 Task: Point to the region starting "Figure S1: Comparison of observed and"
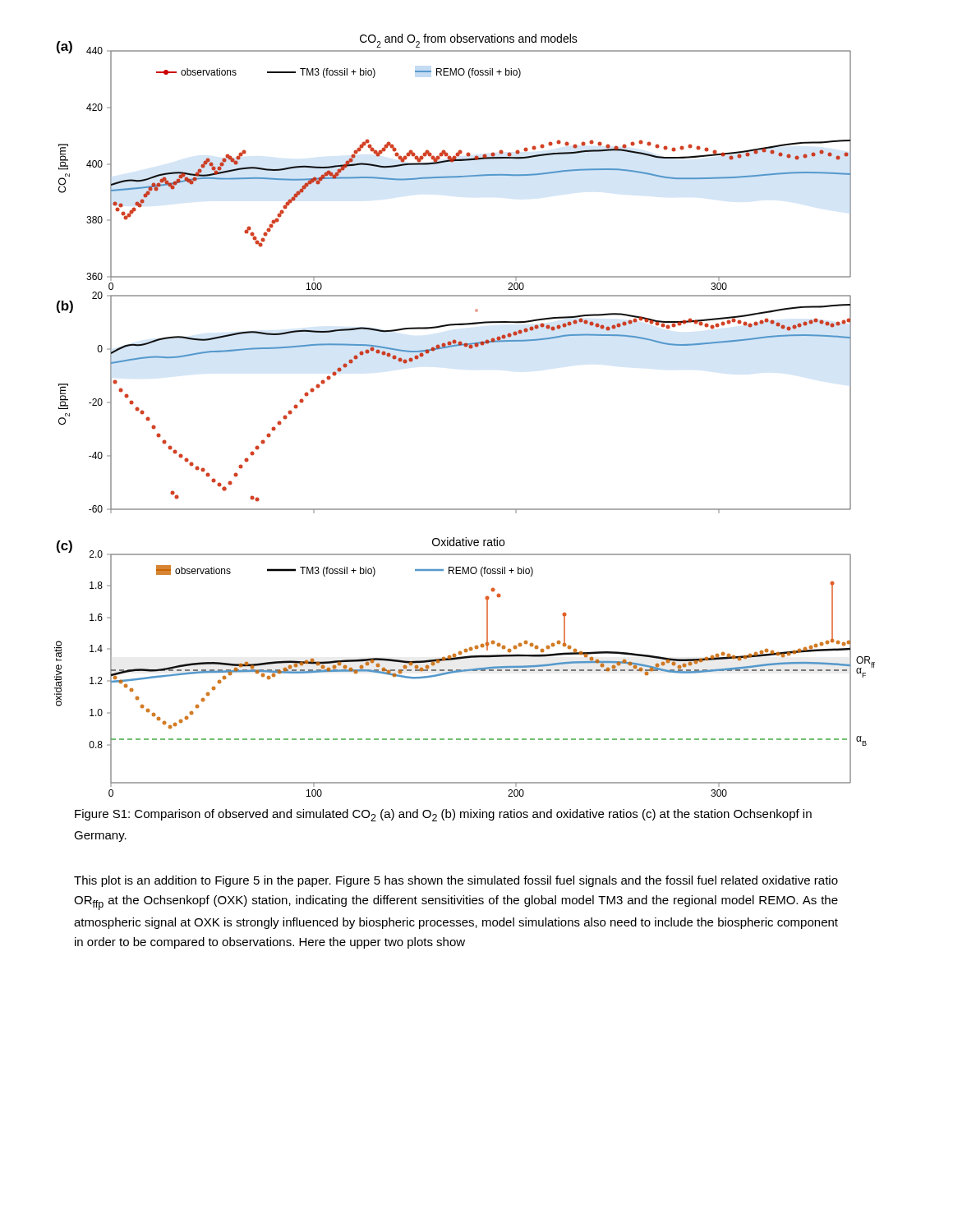pos(443,824)
